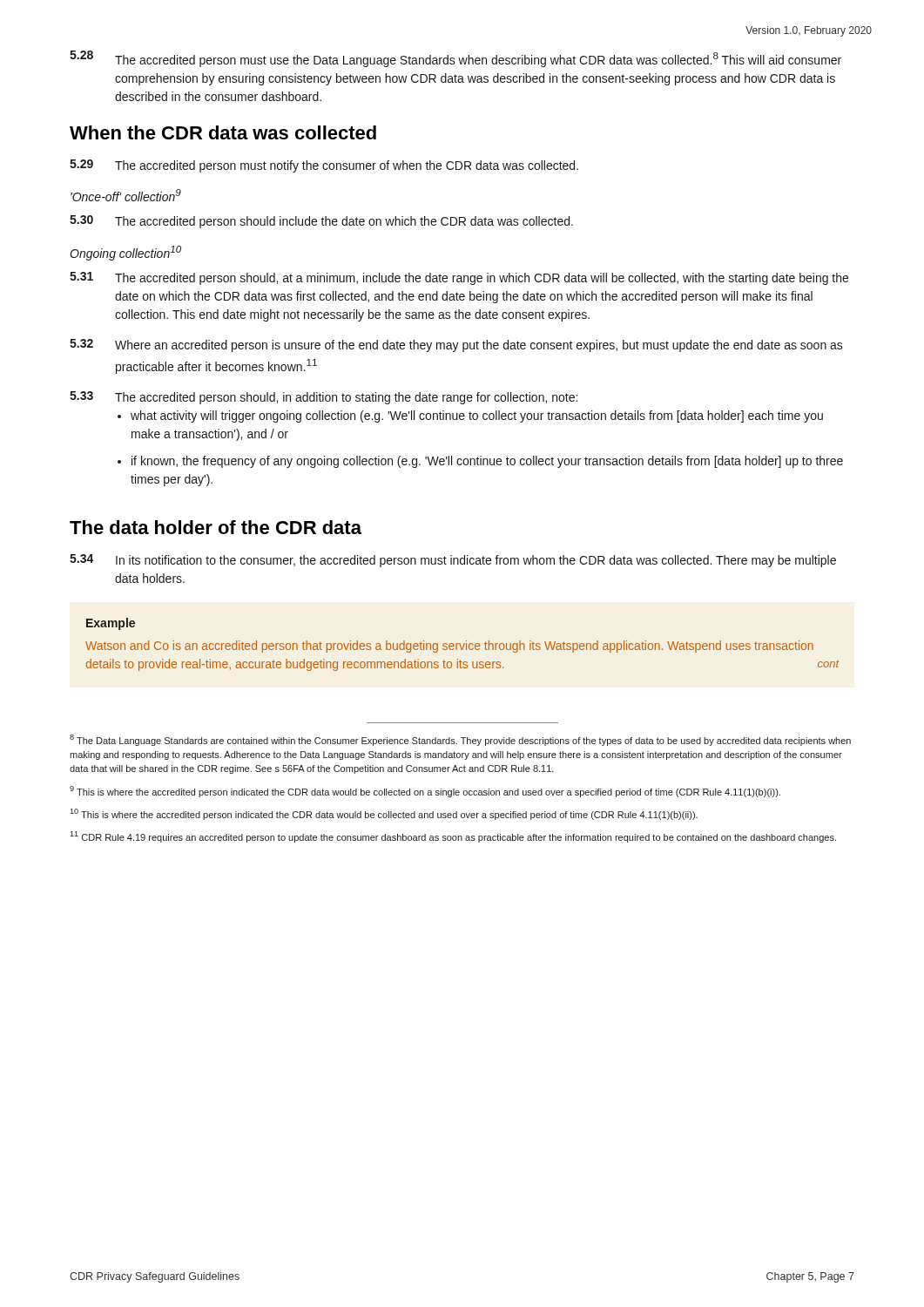Click the passage that begins "5.34 In its notification to the"
Image resolution: width=924 pixels, height=1307 pixels.
[462, 570]
